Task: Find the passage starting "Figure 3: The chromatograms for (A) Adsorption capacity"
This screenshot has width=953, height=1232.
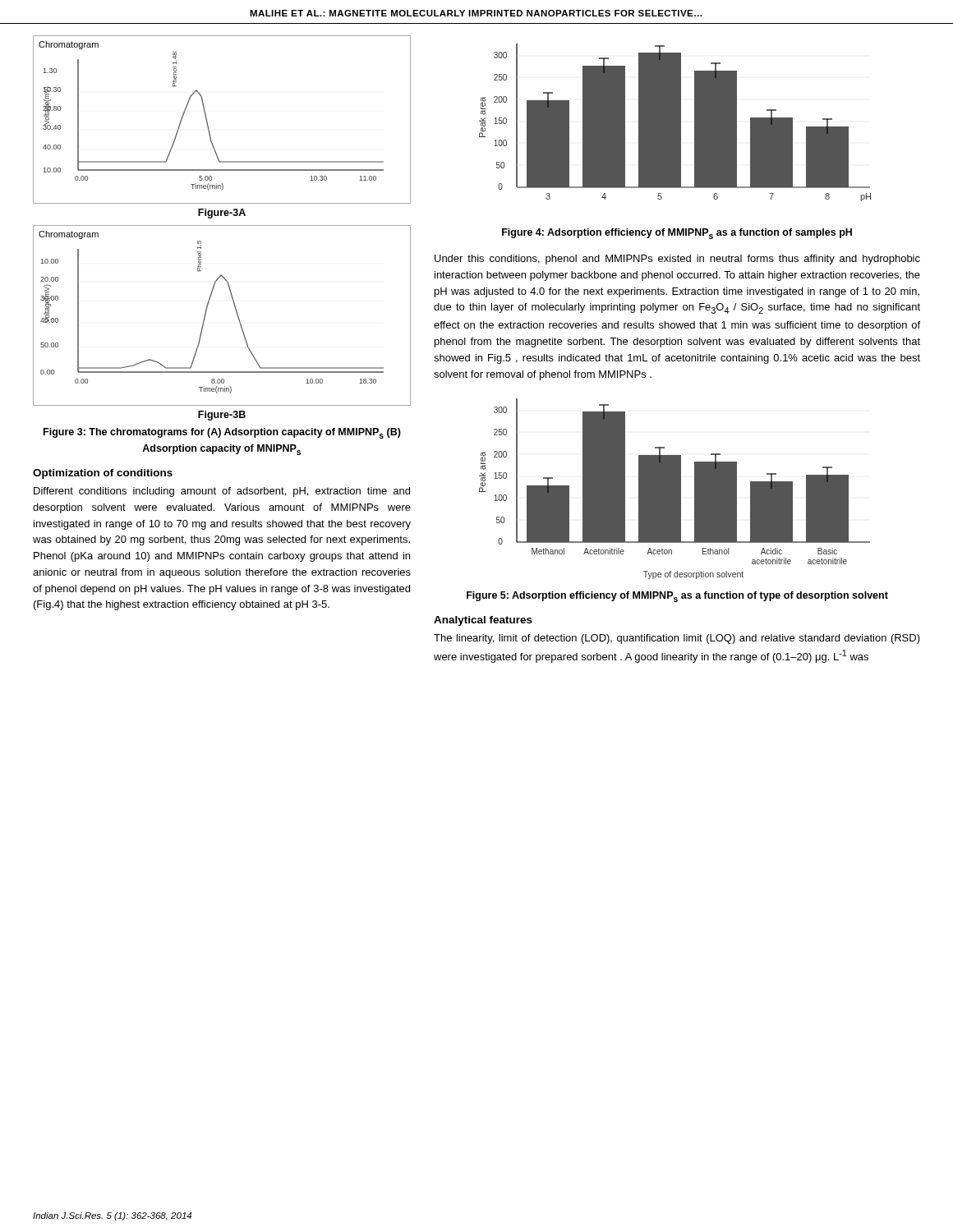Action: [x=222, y=441]
